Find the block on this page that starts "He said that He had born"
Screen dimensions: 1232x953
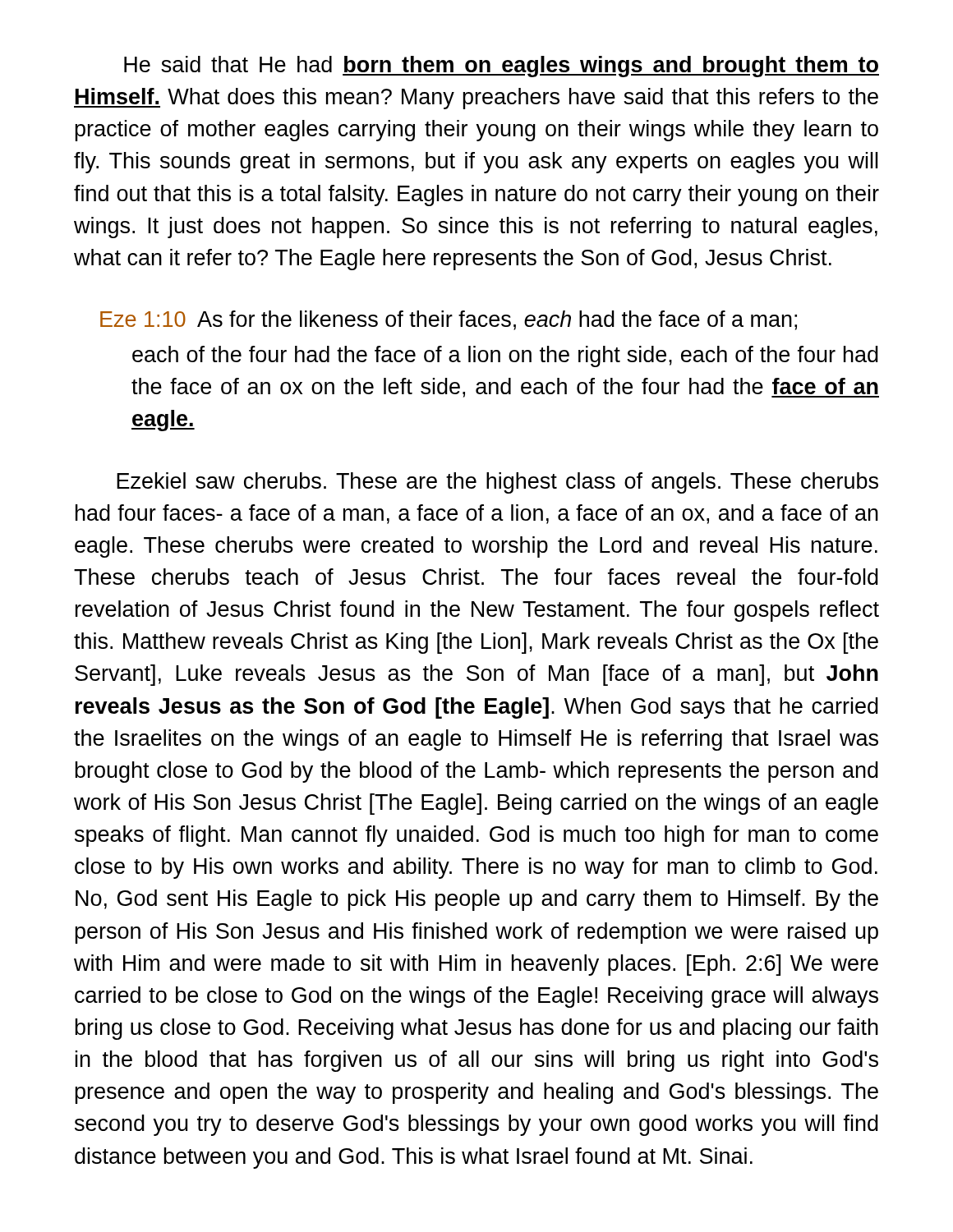(x=476, y=161)
